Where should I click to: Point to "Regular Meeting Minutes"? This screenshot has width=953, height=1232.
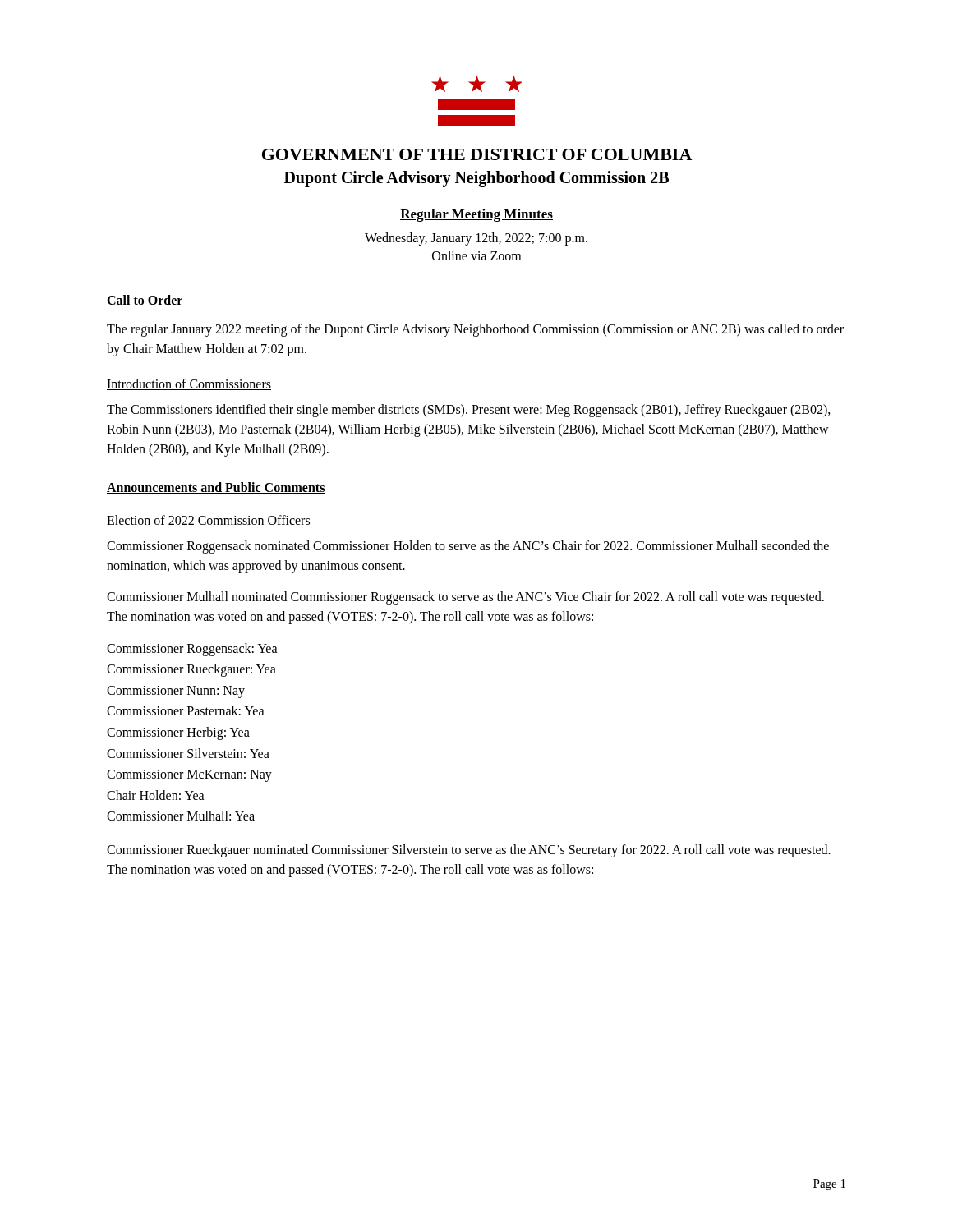476,214
